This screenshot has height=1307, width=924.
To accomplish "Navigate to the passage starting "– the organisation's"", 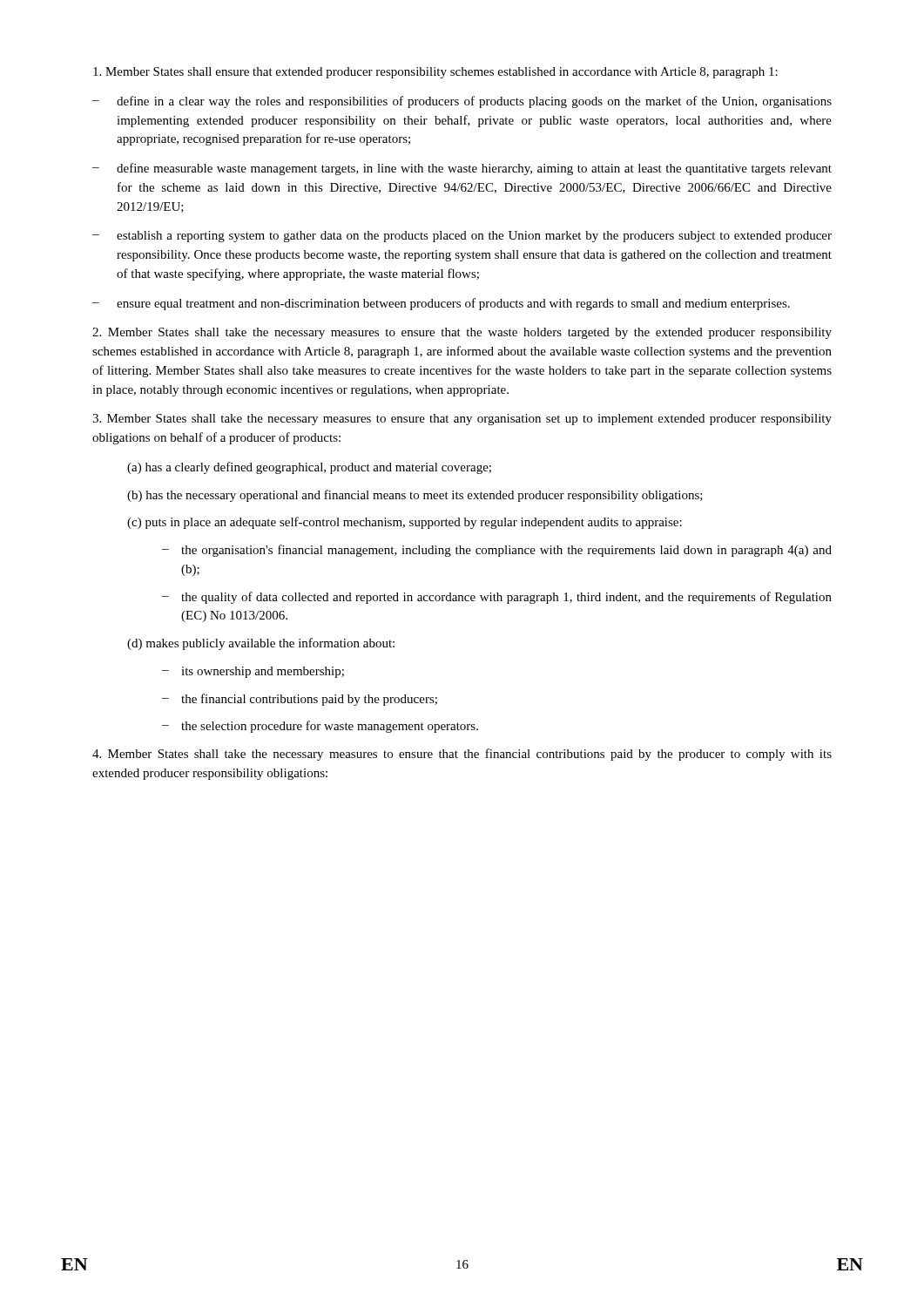I will [497, 560].
